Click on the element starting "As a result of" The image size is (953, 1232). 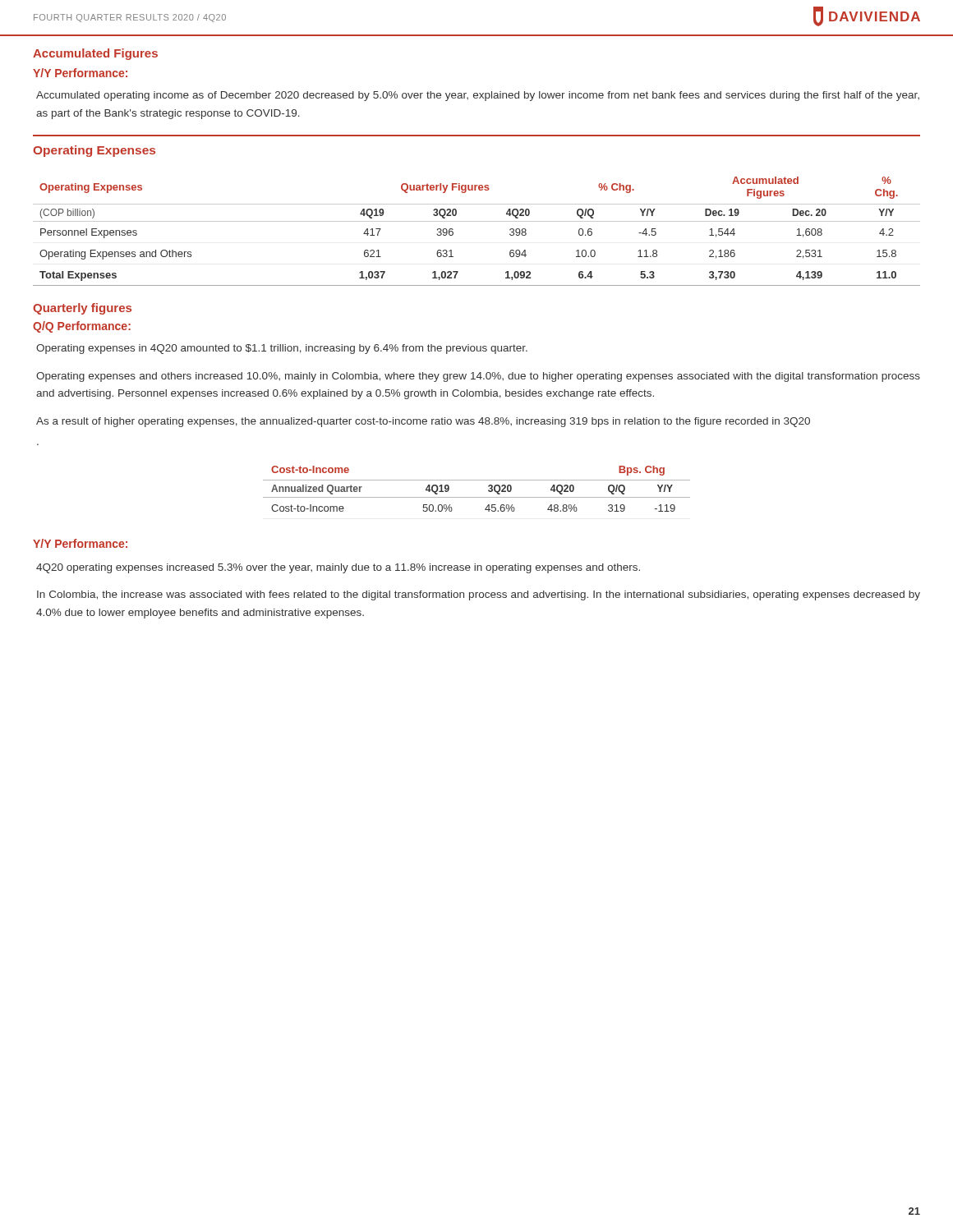(423, 421)
